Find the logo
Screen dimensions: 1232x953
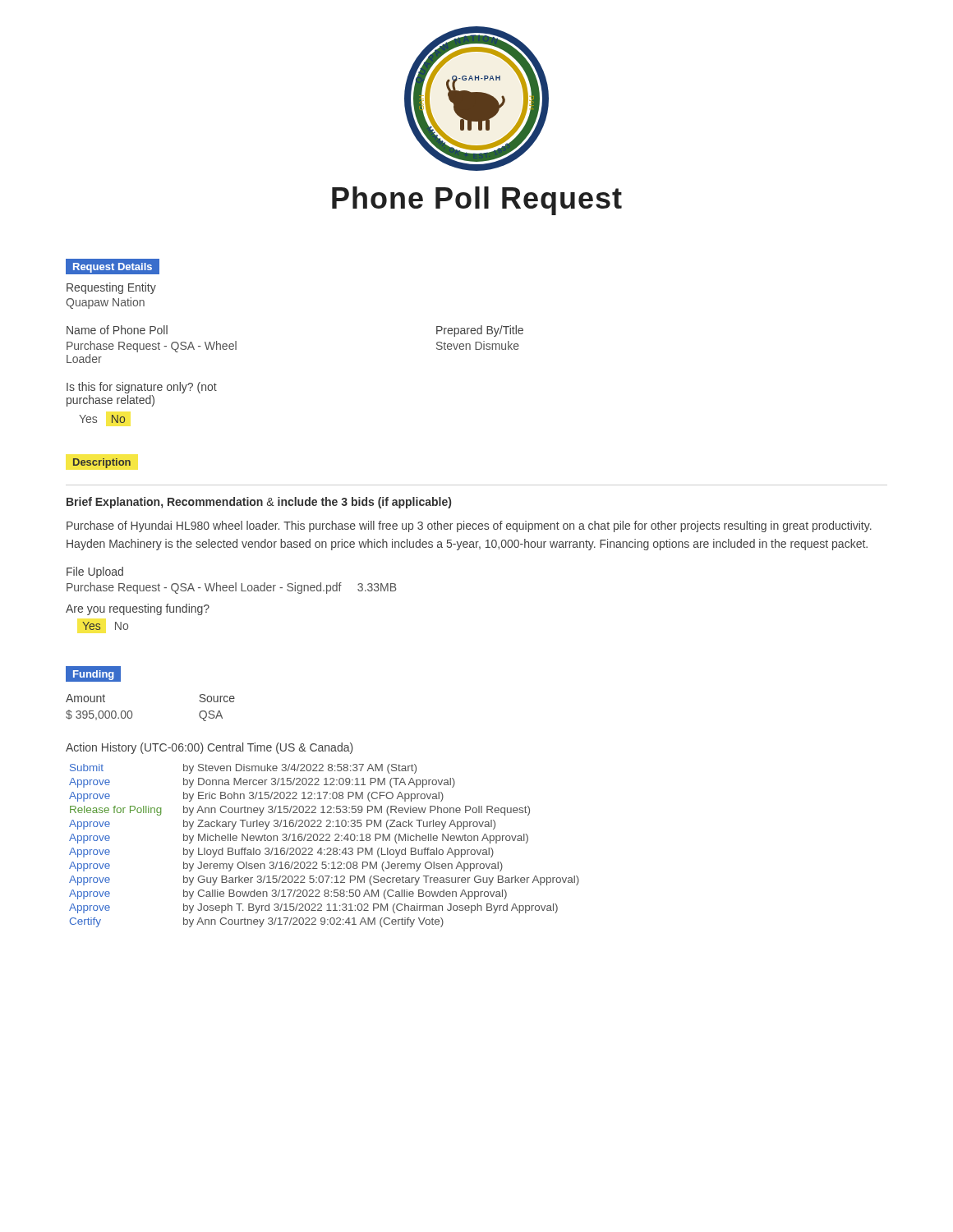(x=476, y=87)
